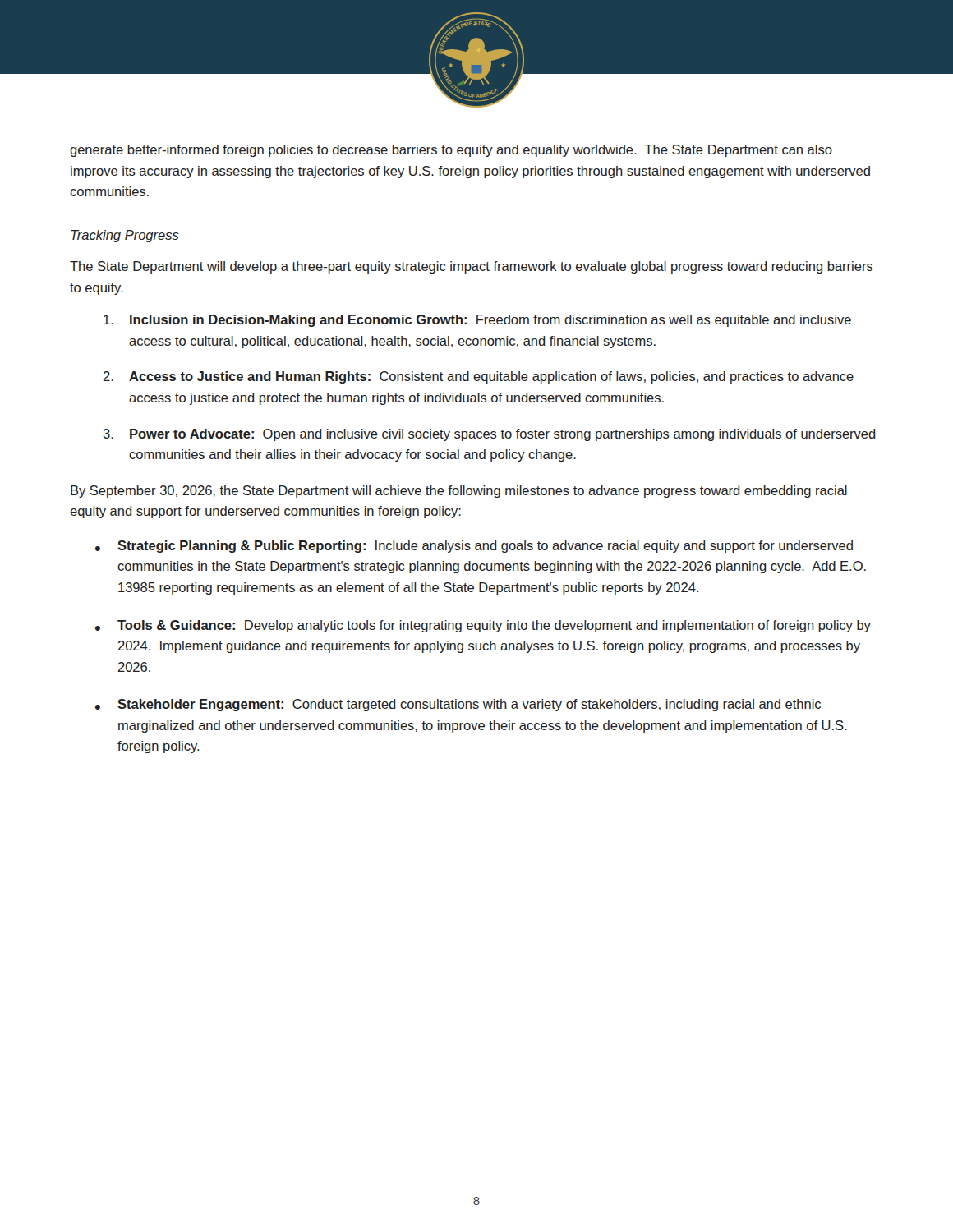Screen dimensions: 1232x953
Task: Click on the passage starting "By September 30, 2026, the State"
Action: tap(476, 501)
